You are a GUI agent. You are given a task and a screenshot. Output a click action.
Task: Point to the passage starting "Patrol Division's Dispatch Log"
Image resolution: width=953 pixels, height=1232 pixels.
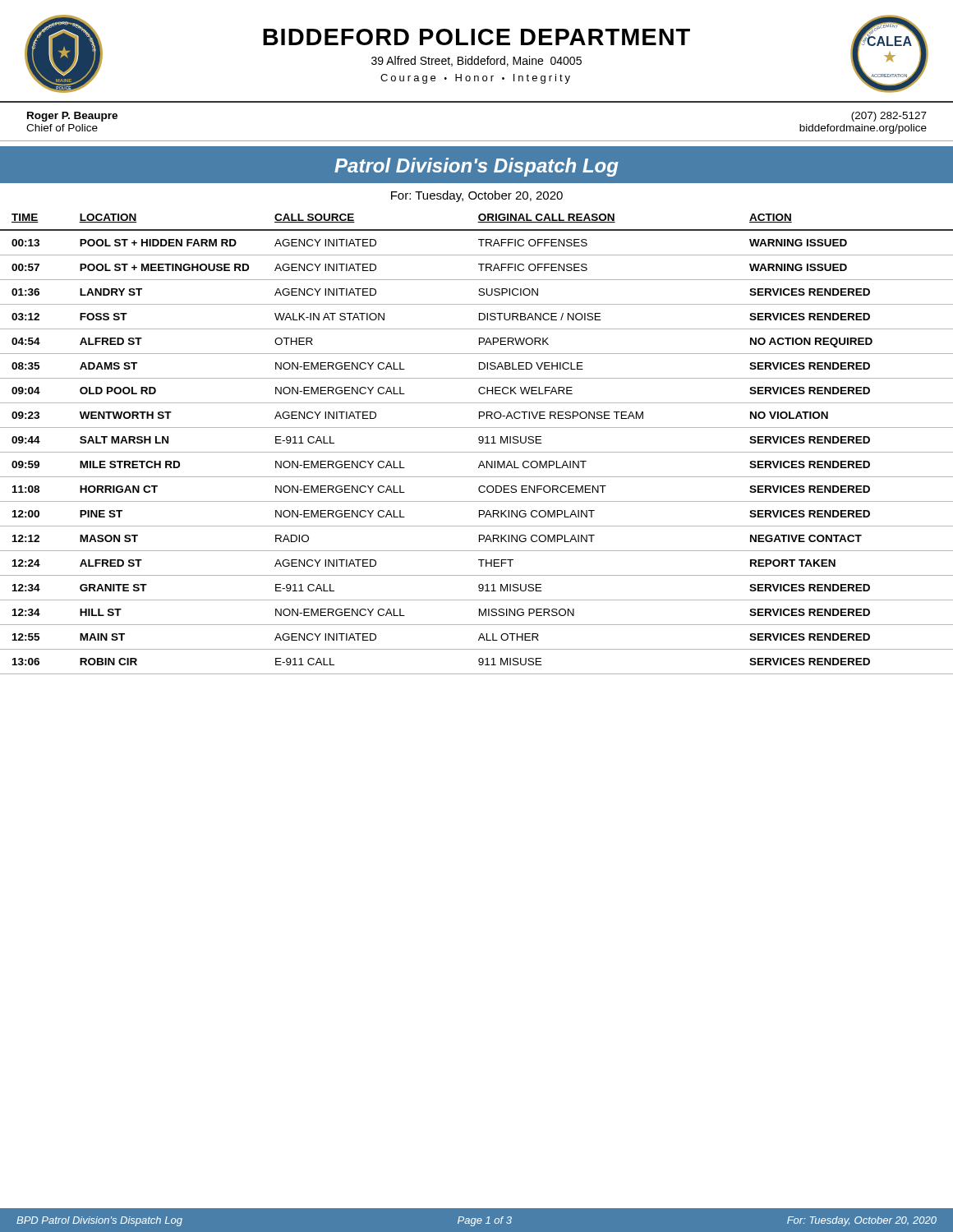pyautogui.click(x=476, y=165)
